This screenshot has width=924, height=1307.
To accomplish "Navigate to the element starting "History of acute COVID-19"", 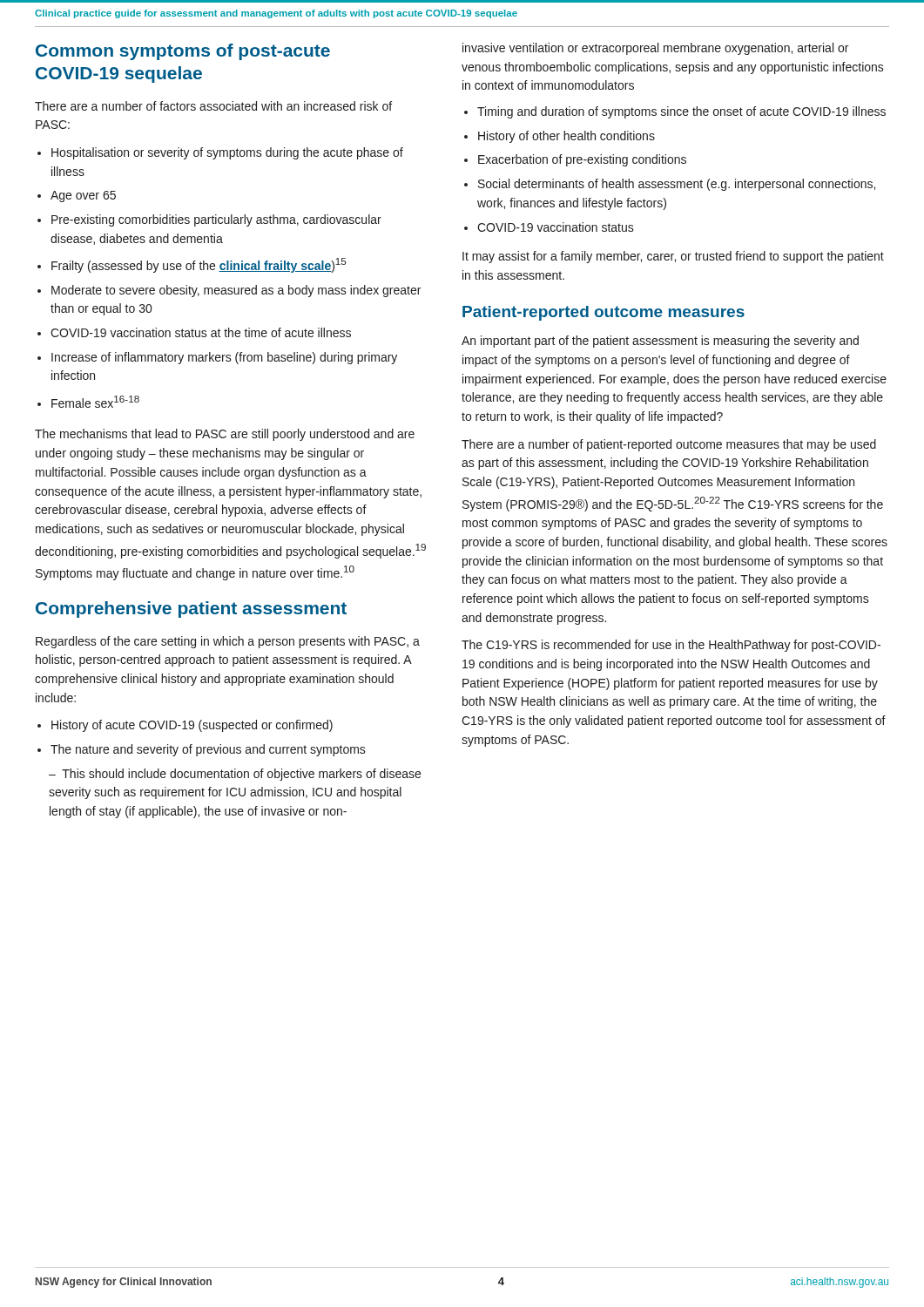I will coord(192,725).
